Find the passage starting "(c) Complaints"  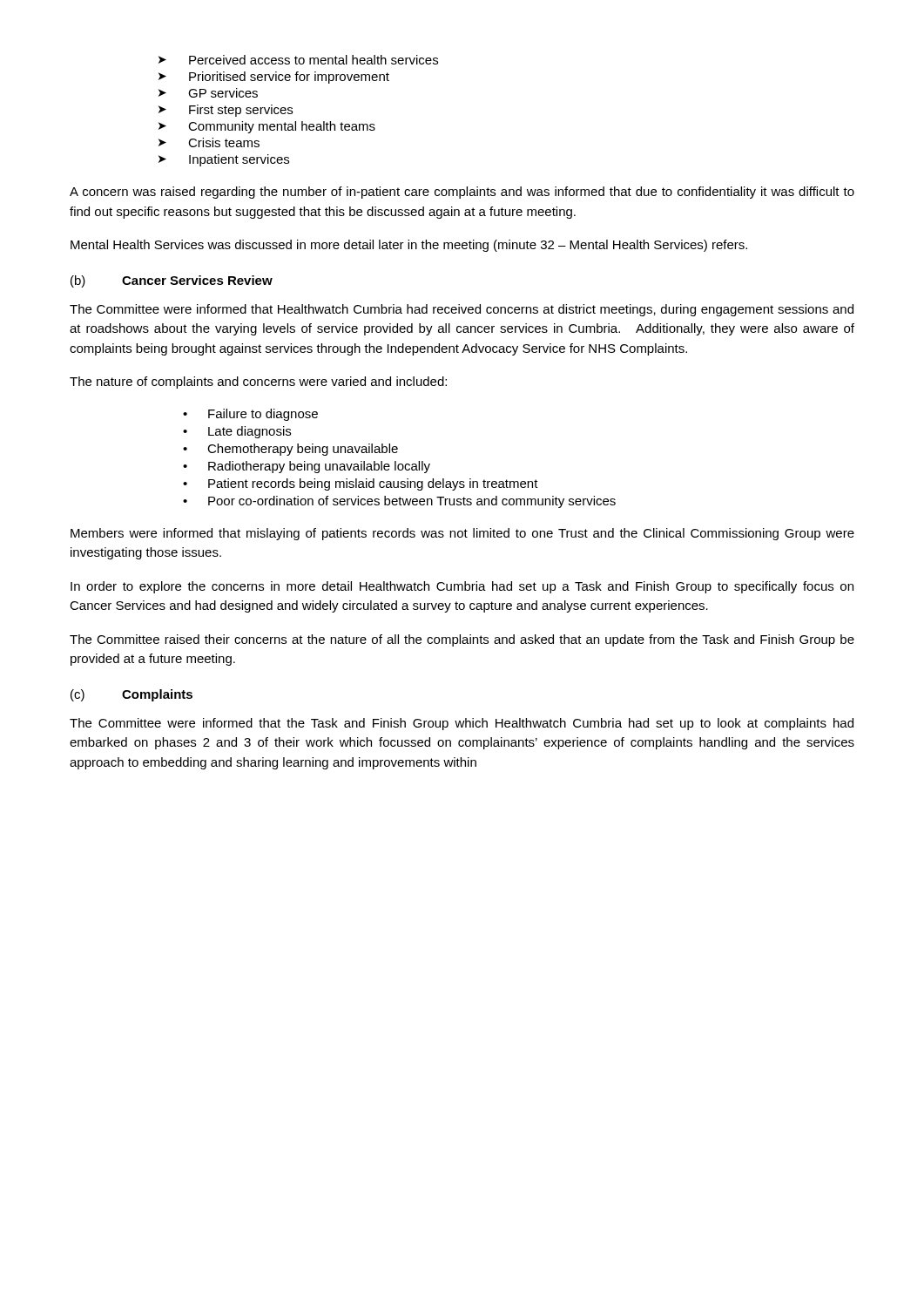[132, 695]
